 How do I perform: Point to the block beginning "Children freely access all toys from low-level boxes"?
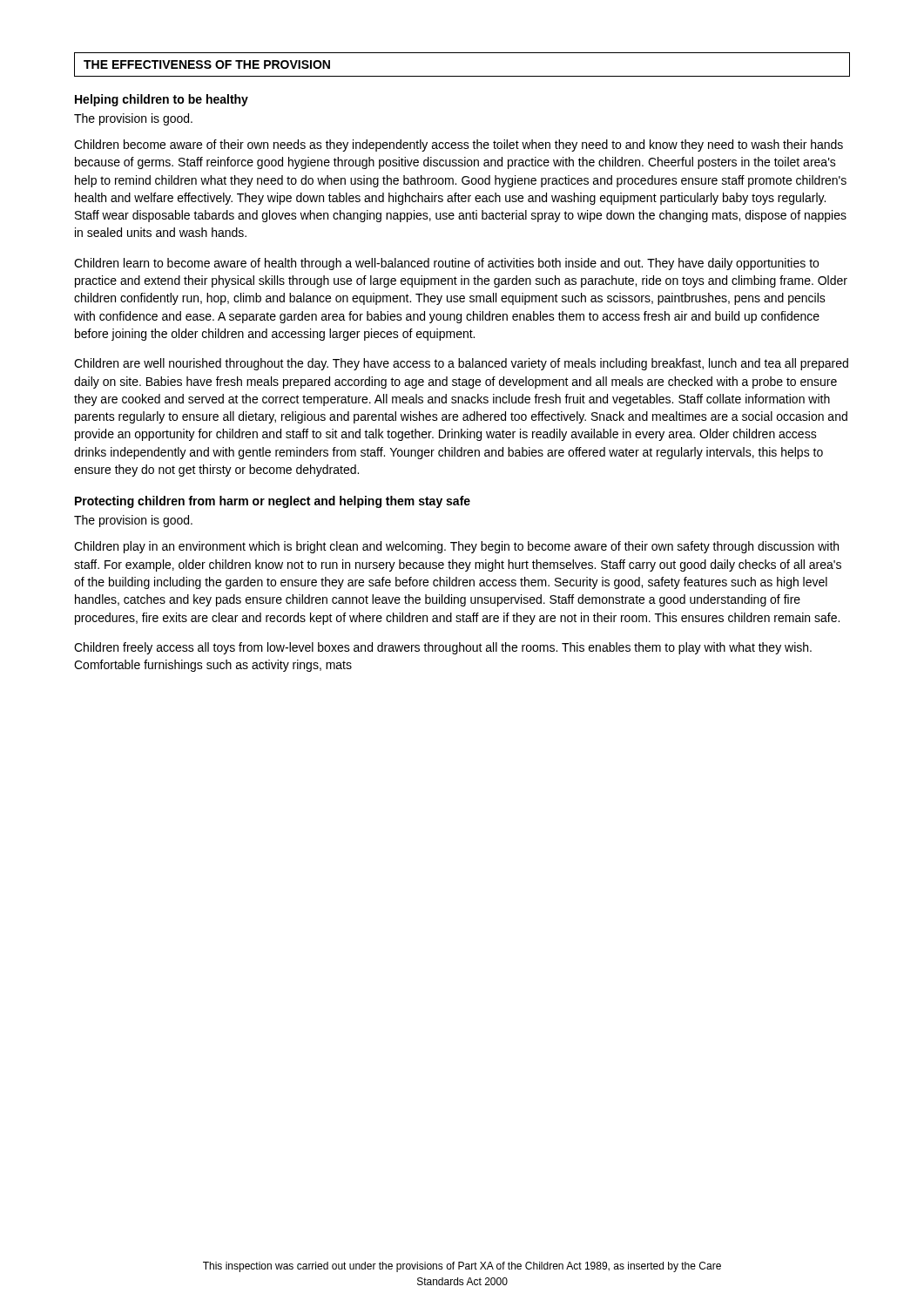tap(443, 656)
